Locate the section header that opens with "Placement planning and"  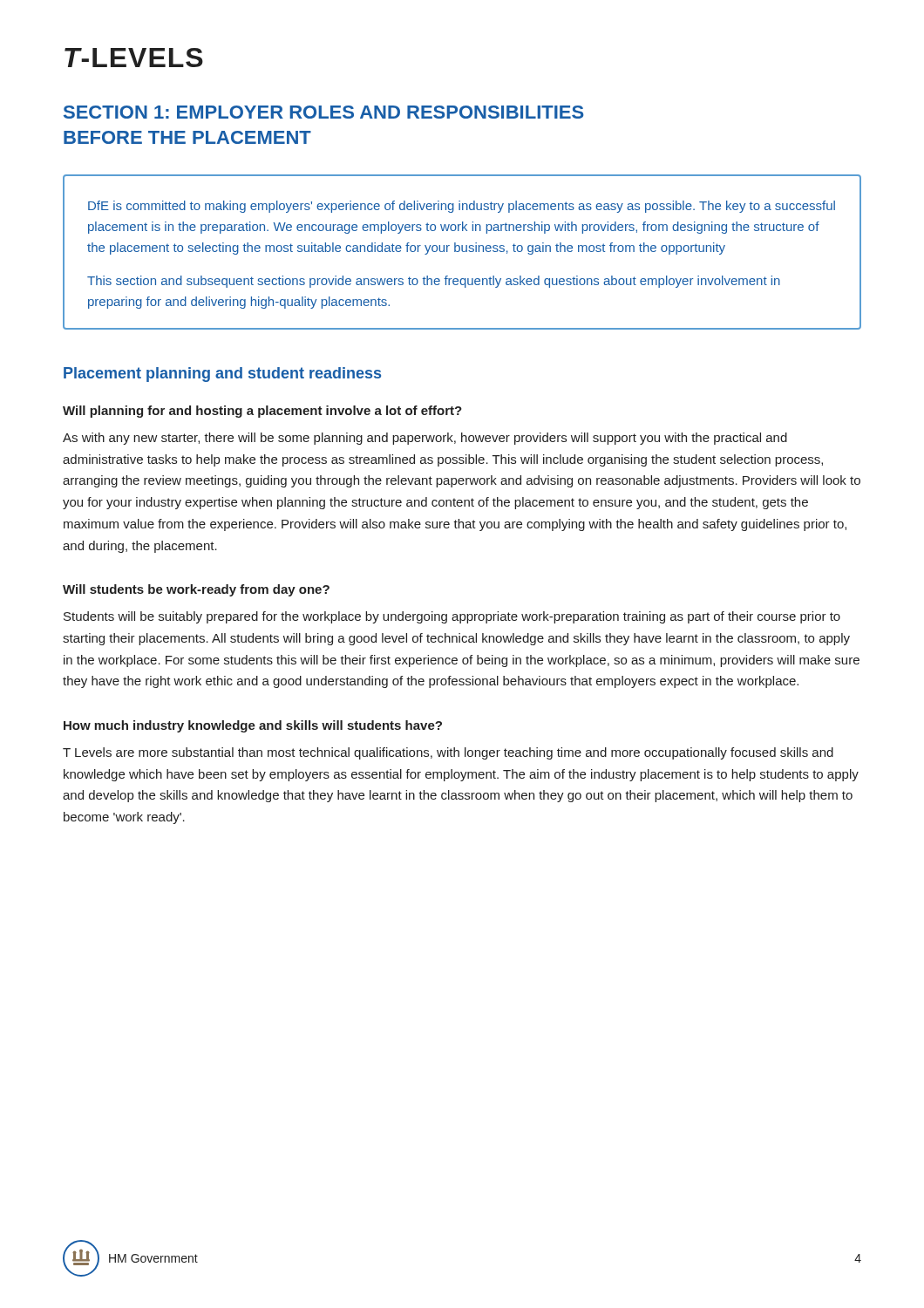(x=222, y=373)
